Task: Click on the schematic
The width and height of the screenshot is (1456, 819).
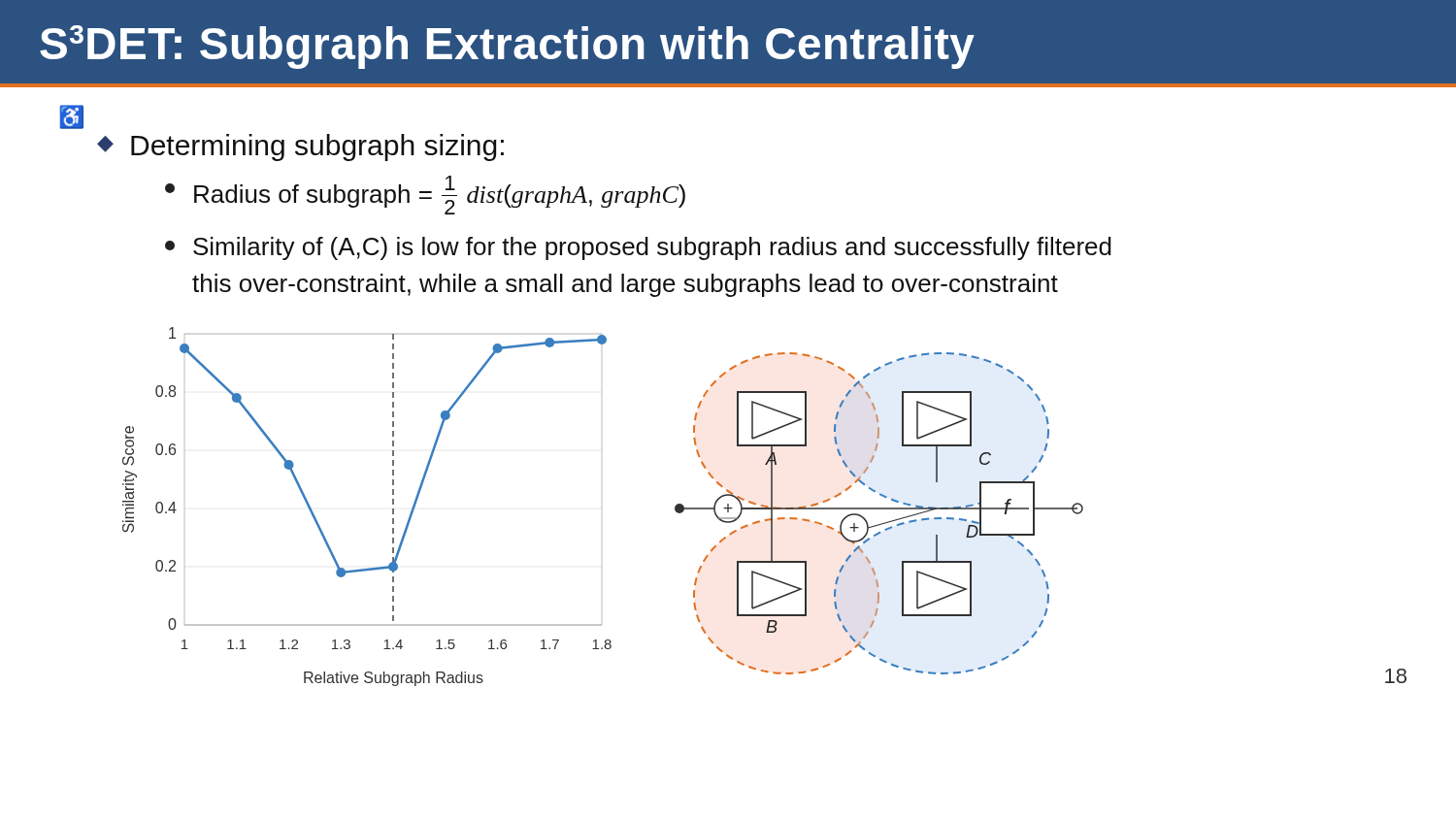Action: pos(874,505)
